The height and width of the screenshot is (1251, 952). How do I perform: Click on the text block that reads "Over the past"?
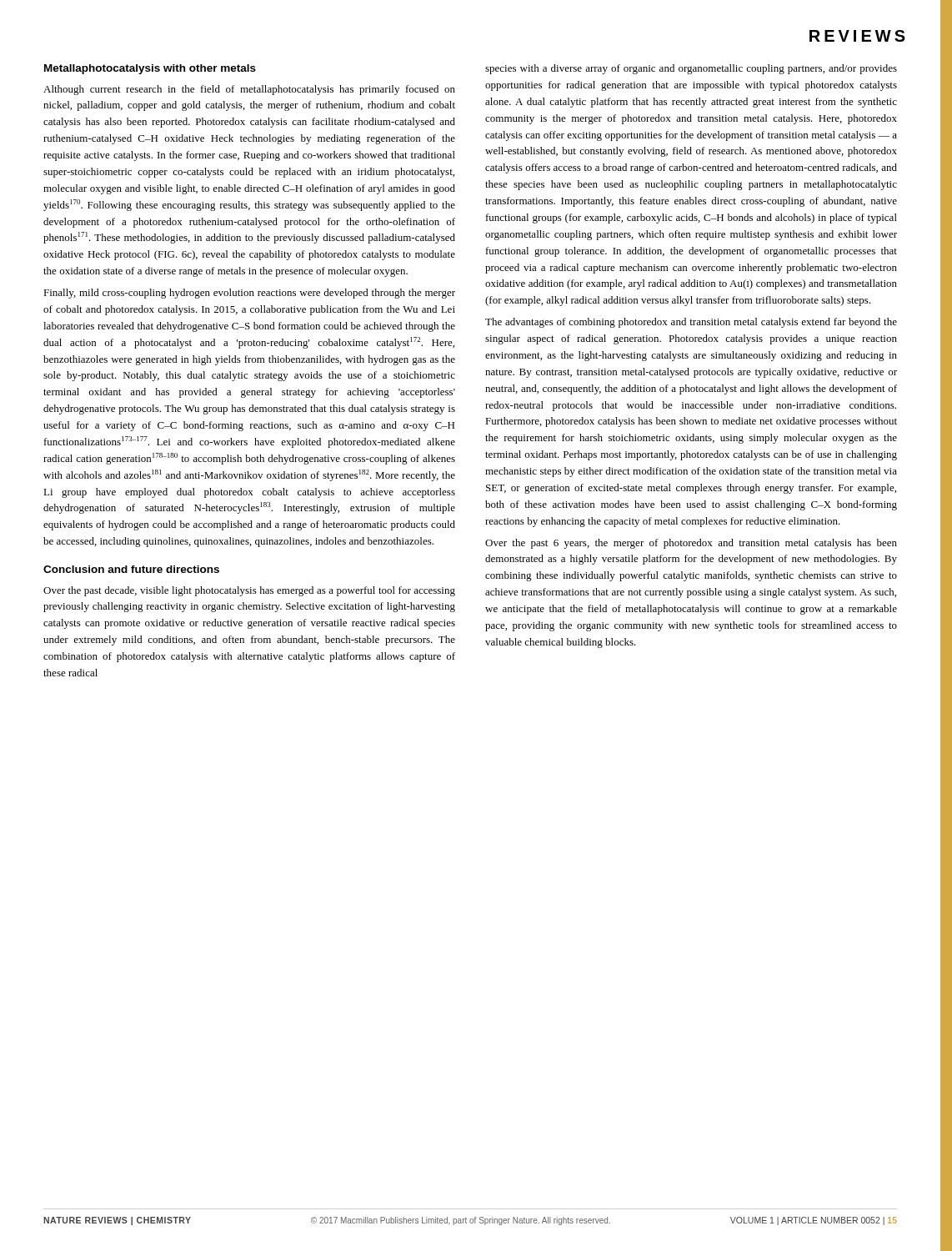point(249,631)
